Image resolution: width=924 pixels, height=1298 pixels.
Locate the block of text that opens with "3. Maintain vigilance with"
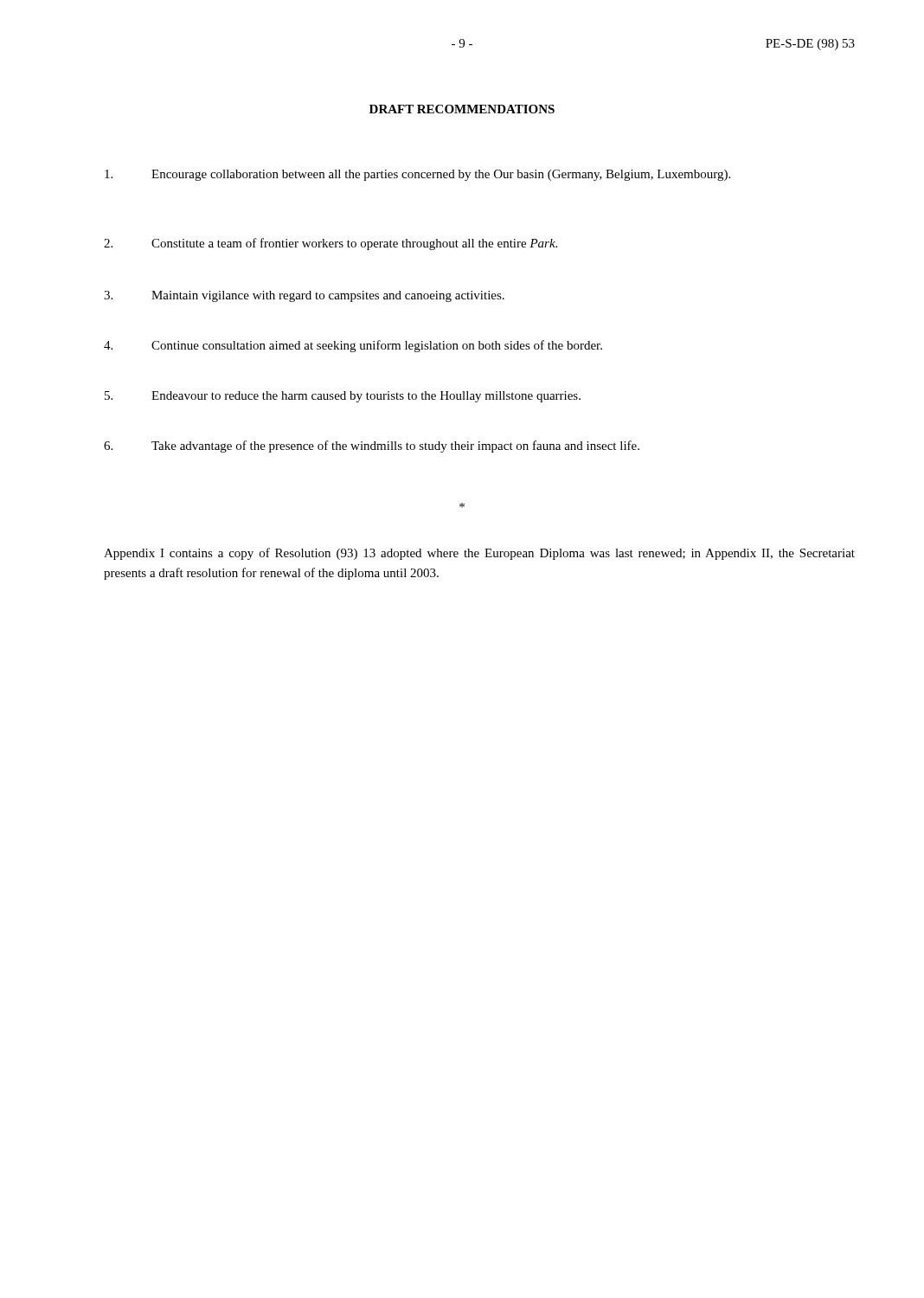click(479, 295)
